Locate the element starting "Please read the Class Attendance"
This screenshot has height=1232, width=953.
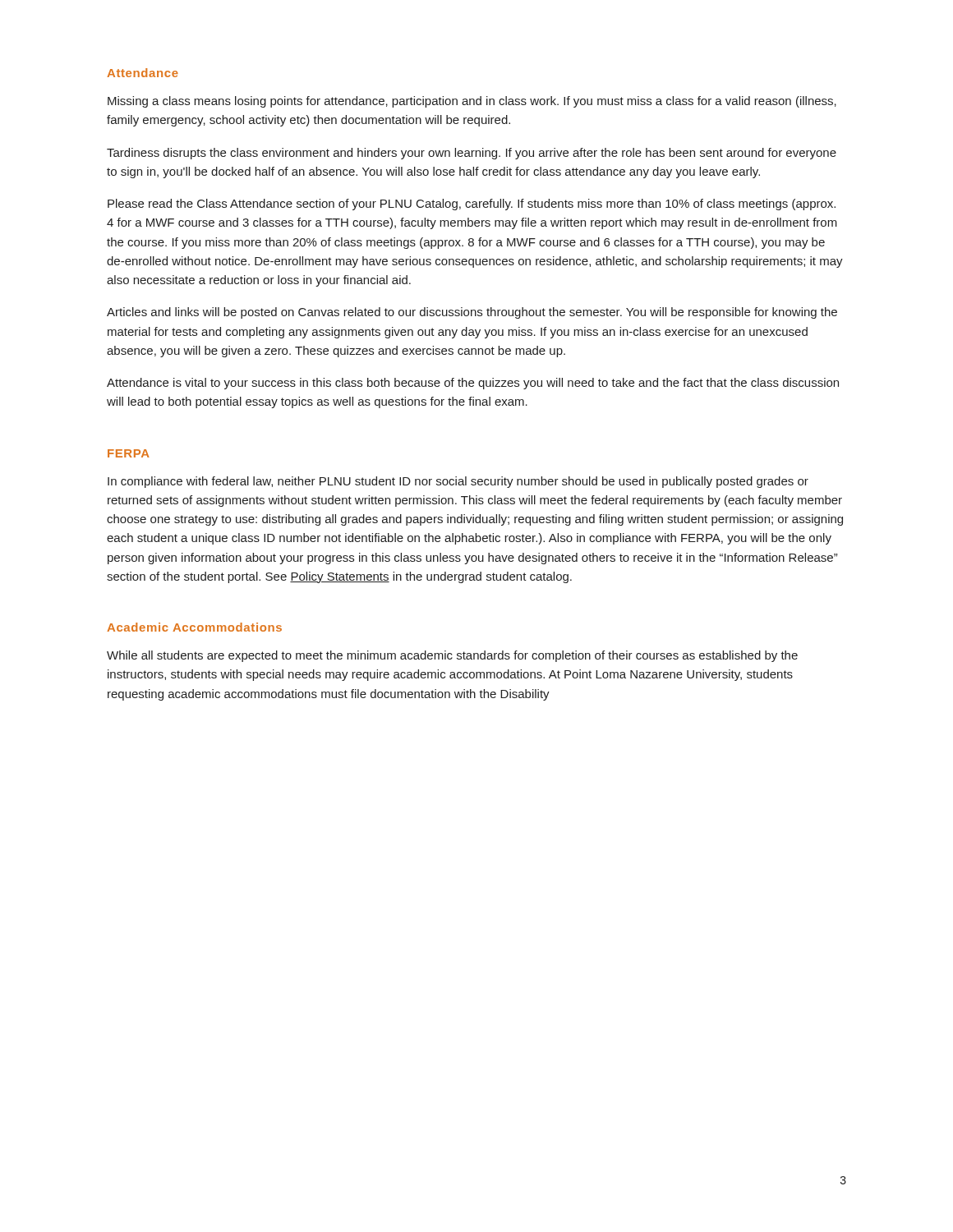[x=475, y=241]
